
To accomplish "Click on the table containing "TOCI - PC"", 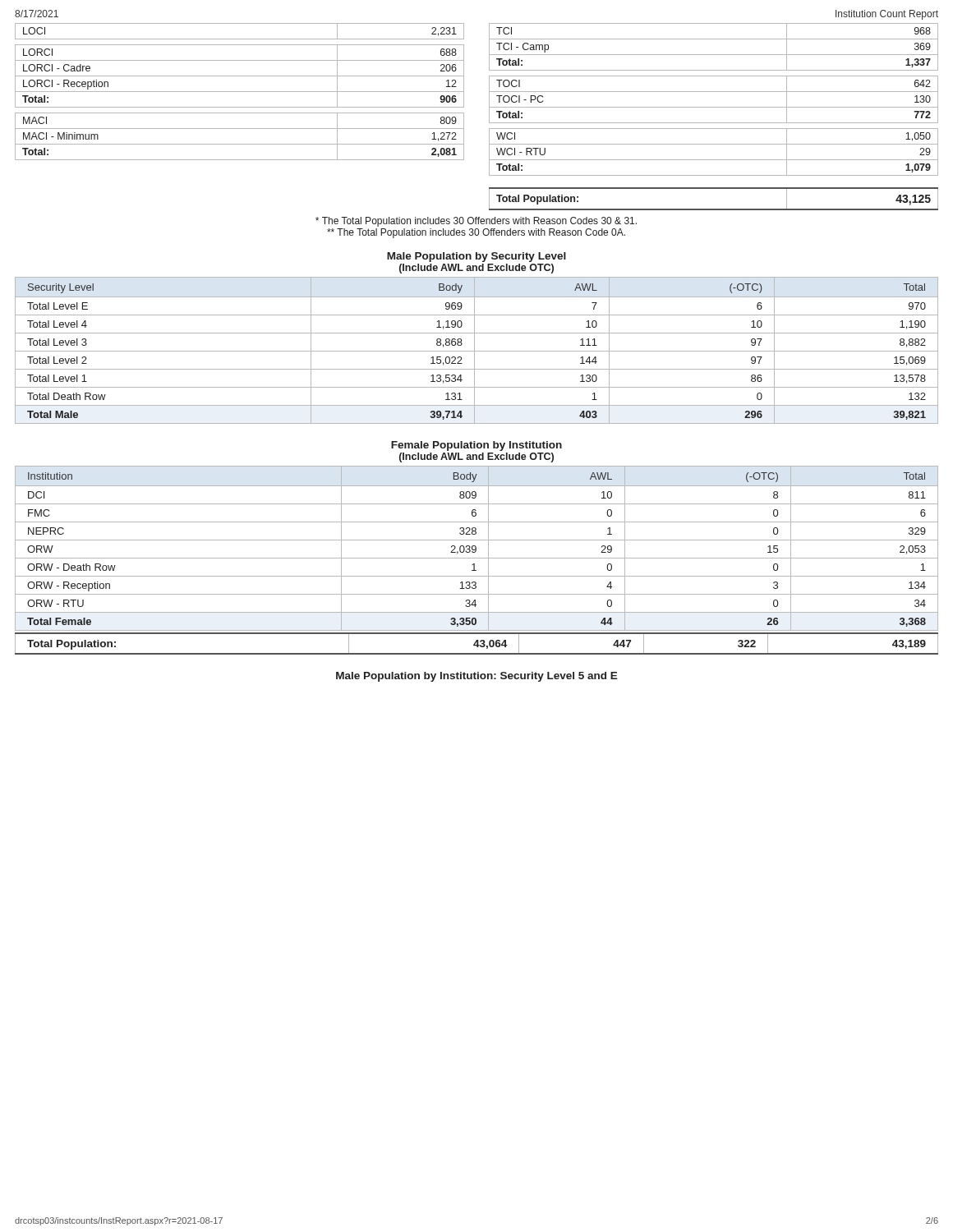I will [714, 117].
